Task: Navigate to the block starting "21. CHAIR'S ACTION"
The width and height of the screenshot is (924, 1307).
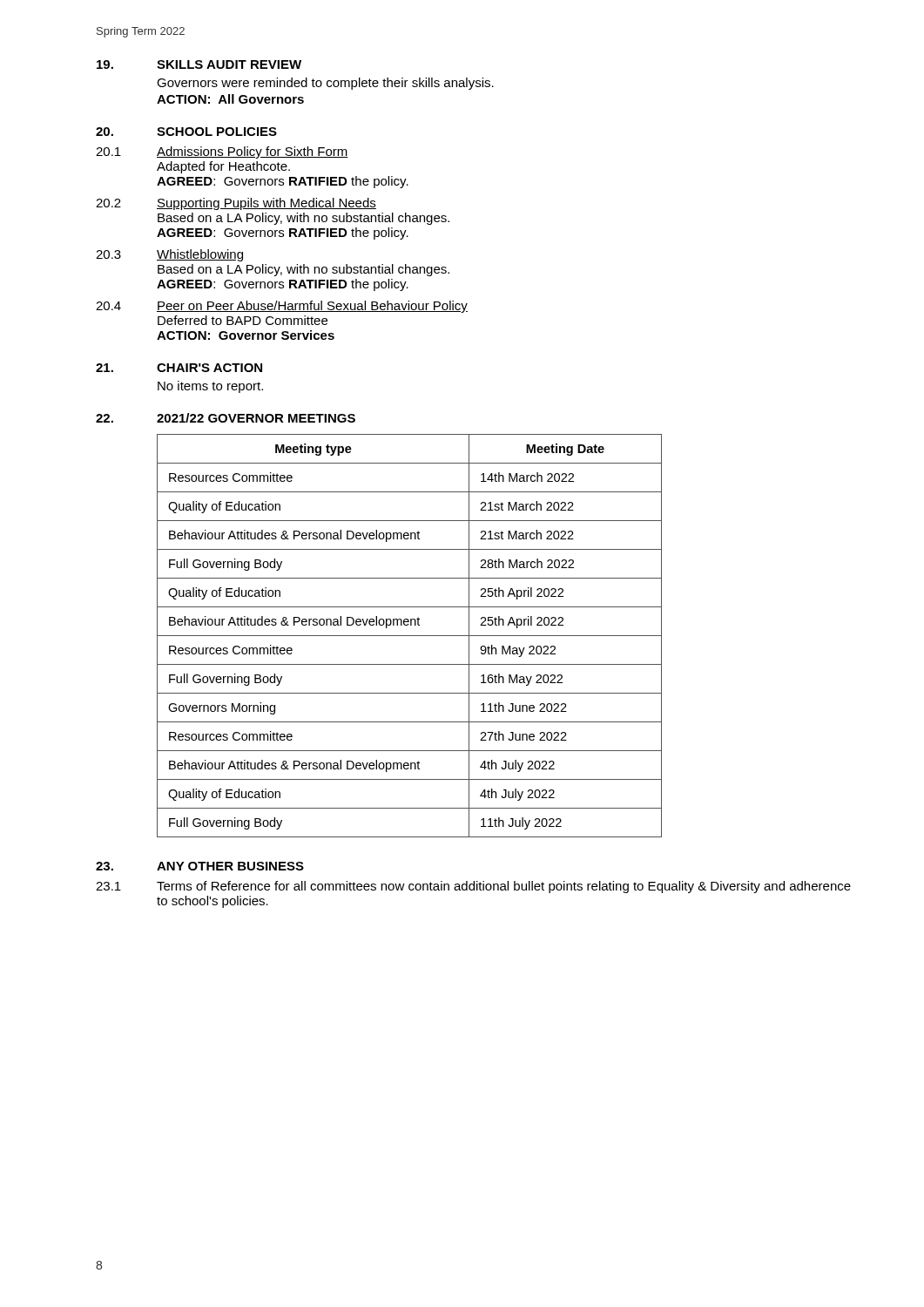Action: [x=179, y=367]
